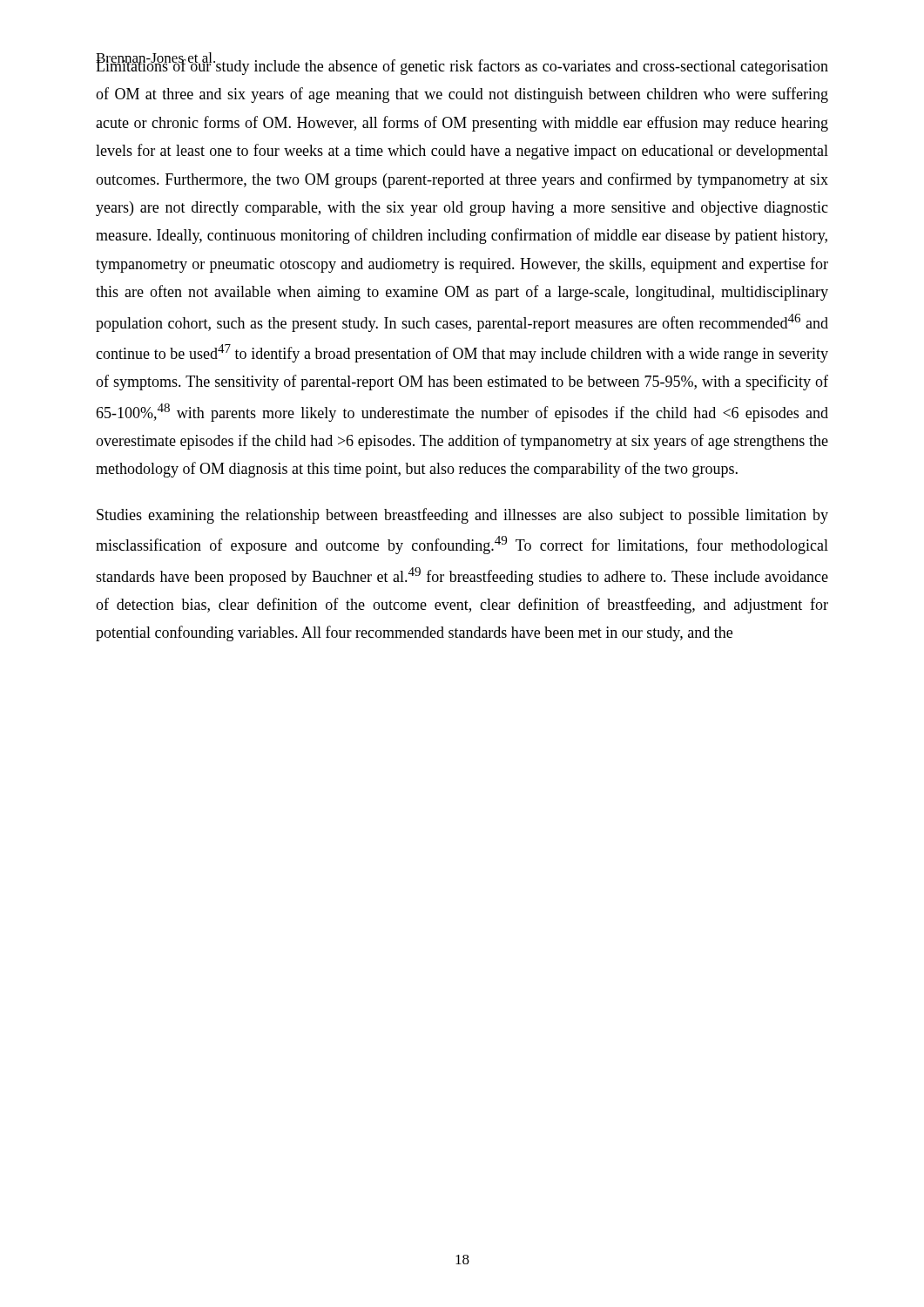Select the element starting "Studies examining the relationship between breastfeeding and"
The height and width of the screenshot is (1307, 924).
pyautogui.click(x=462, y=574)
